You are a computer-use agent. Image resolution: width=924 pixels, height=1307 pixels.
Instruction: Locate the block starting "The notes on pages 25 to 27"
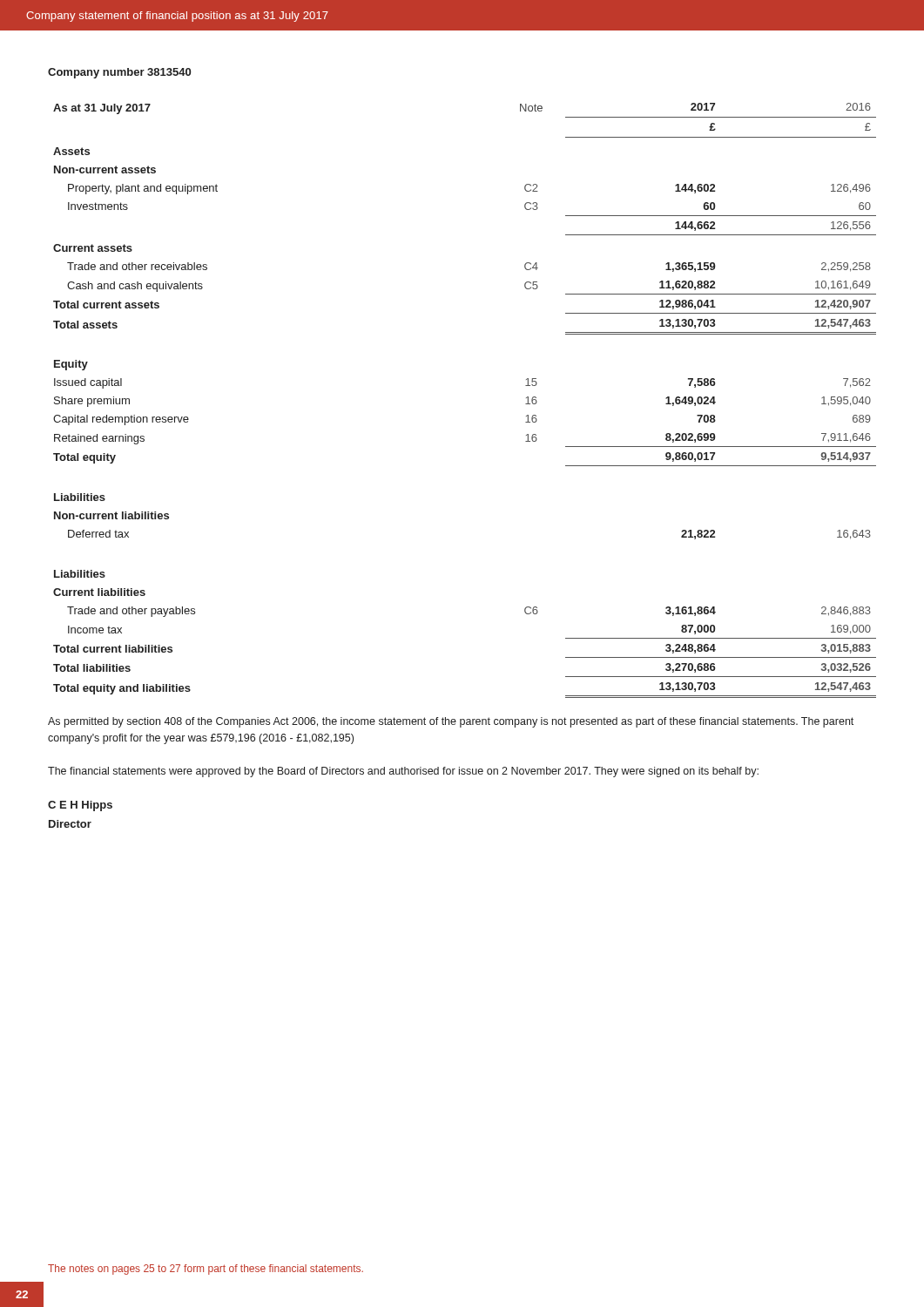pyautogui.click(x=206, y=1269)
